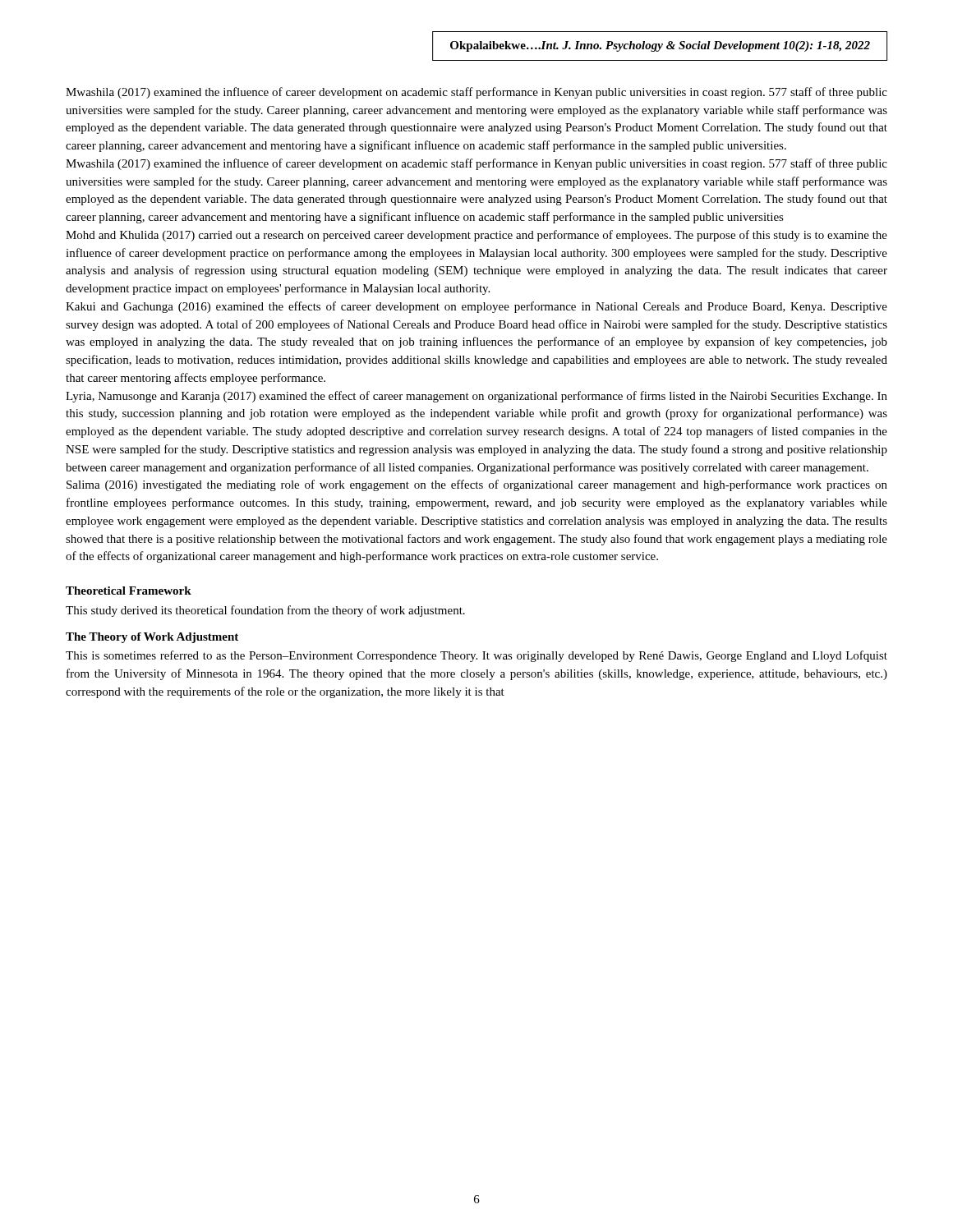
Task: Navigate to the text block starting "Theoretical Framework"
Action: pos(128,591)
